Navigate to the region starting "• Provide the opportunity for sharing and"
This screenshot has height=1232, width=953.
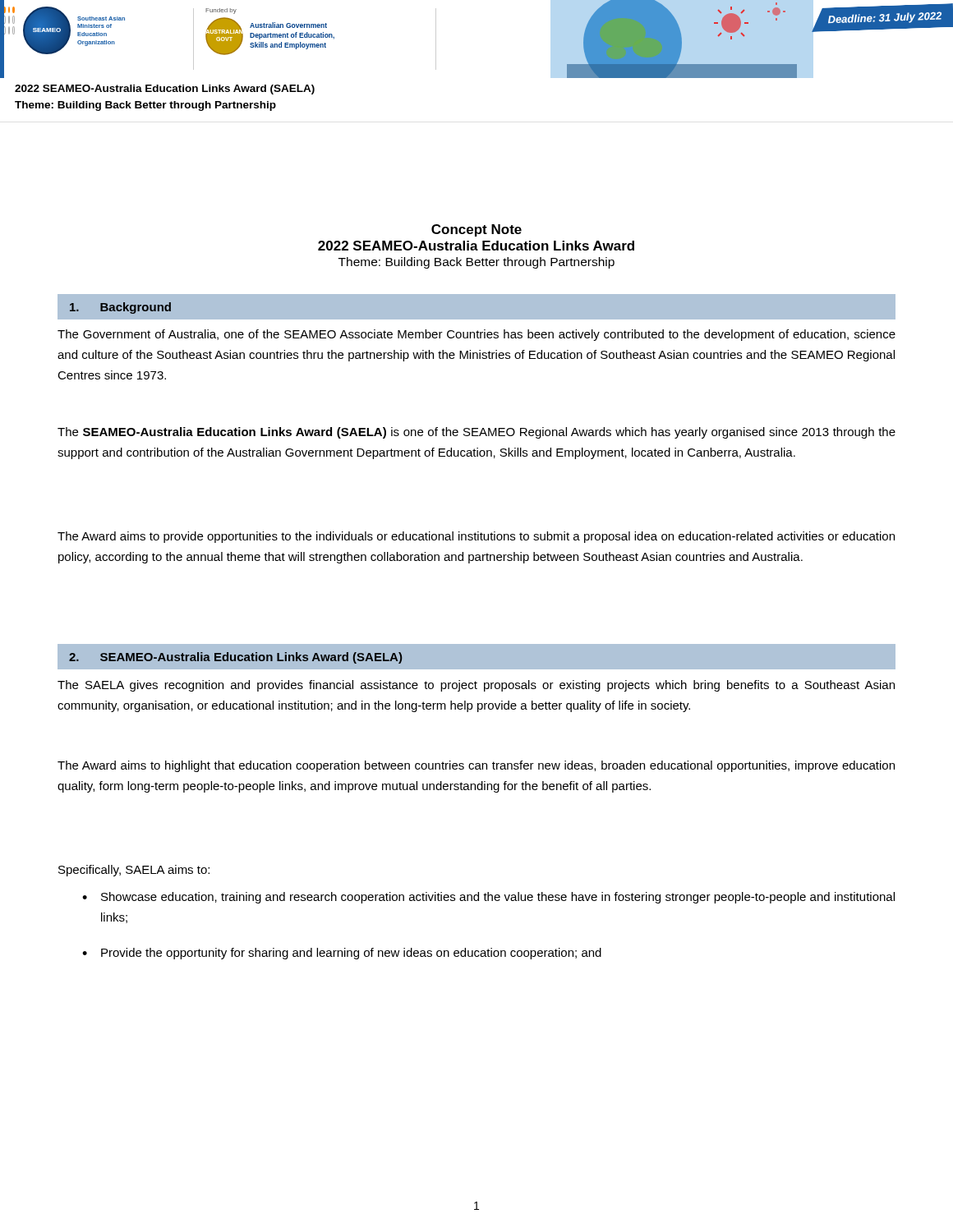click(342, 954)
